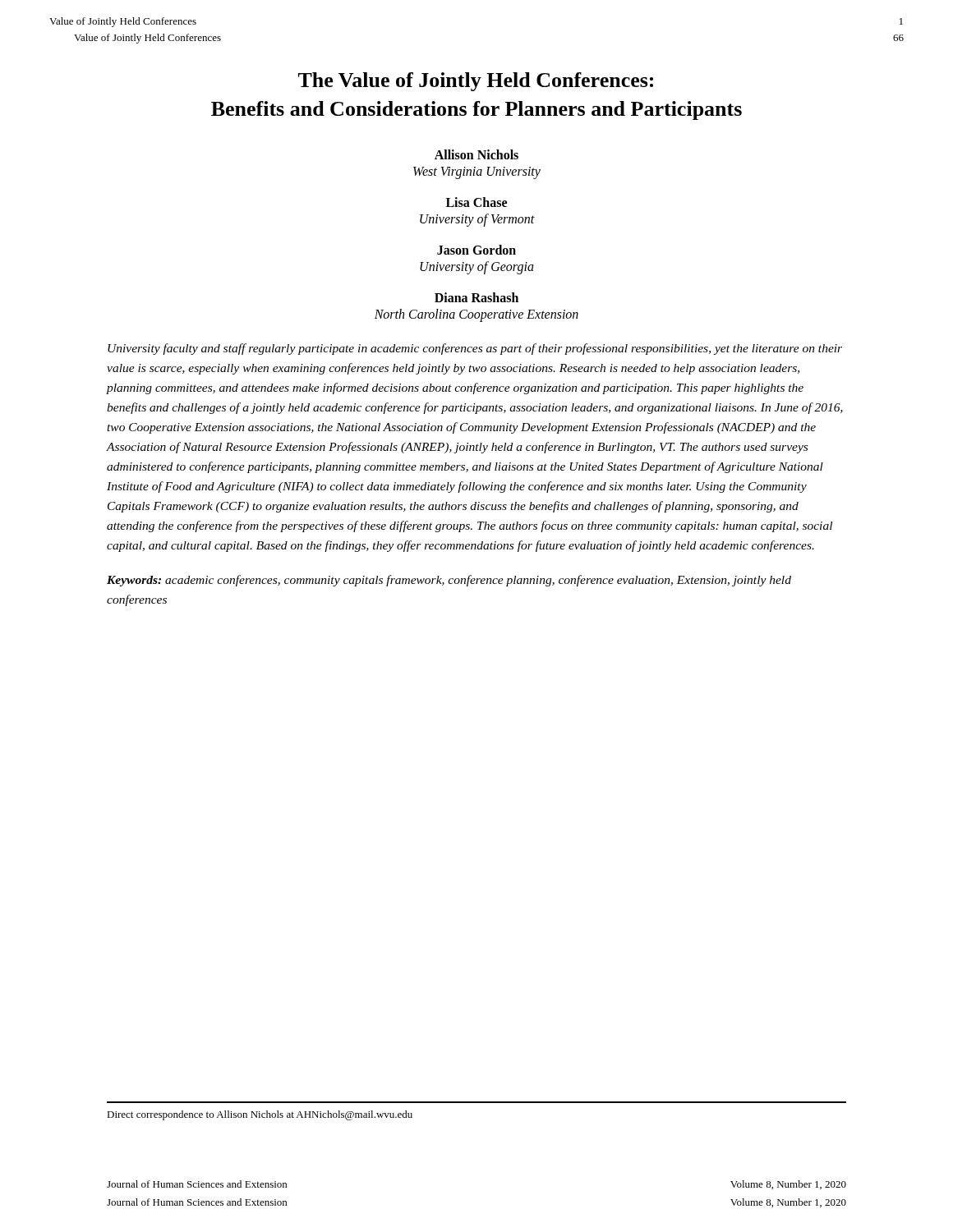Locate the text "Jason Gordon University of Georgia"
This screenshot has width=953, height=1232.
tap(476, 259)
